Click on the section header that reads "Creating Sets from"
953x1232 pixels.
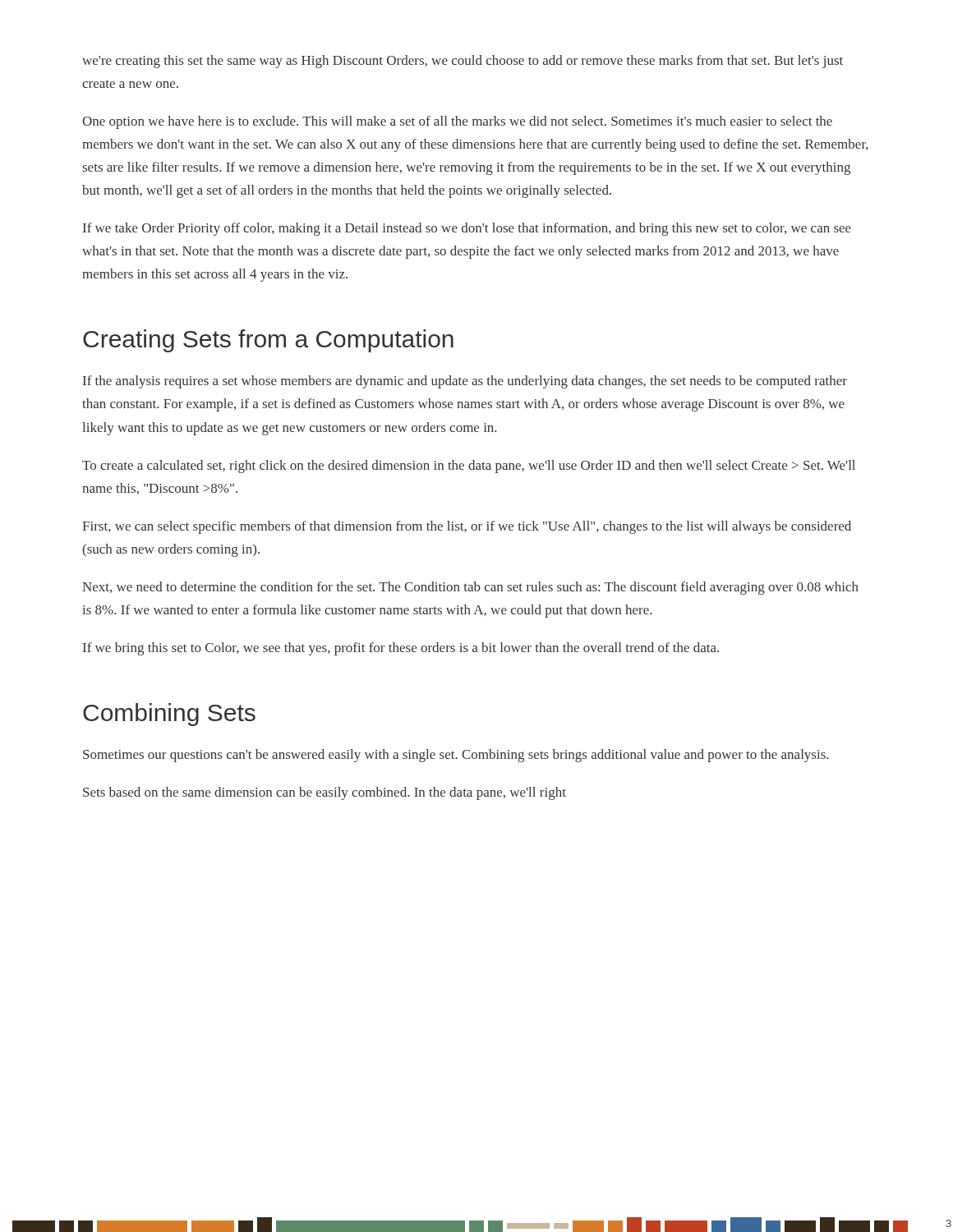[x=268, y=339]
